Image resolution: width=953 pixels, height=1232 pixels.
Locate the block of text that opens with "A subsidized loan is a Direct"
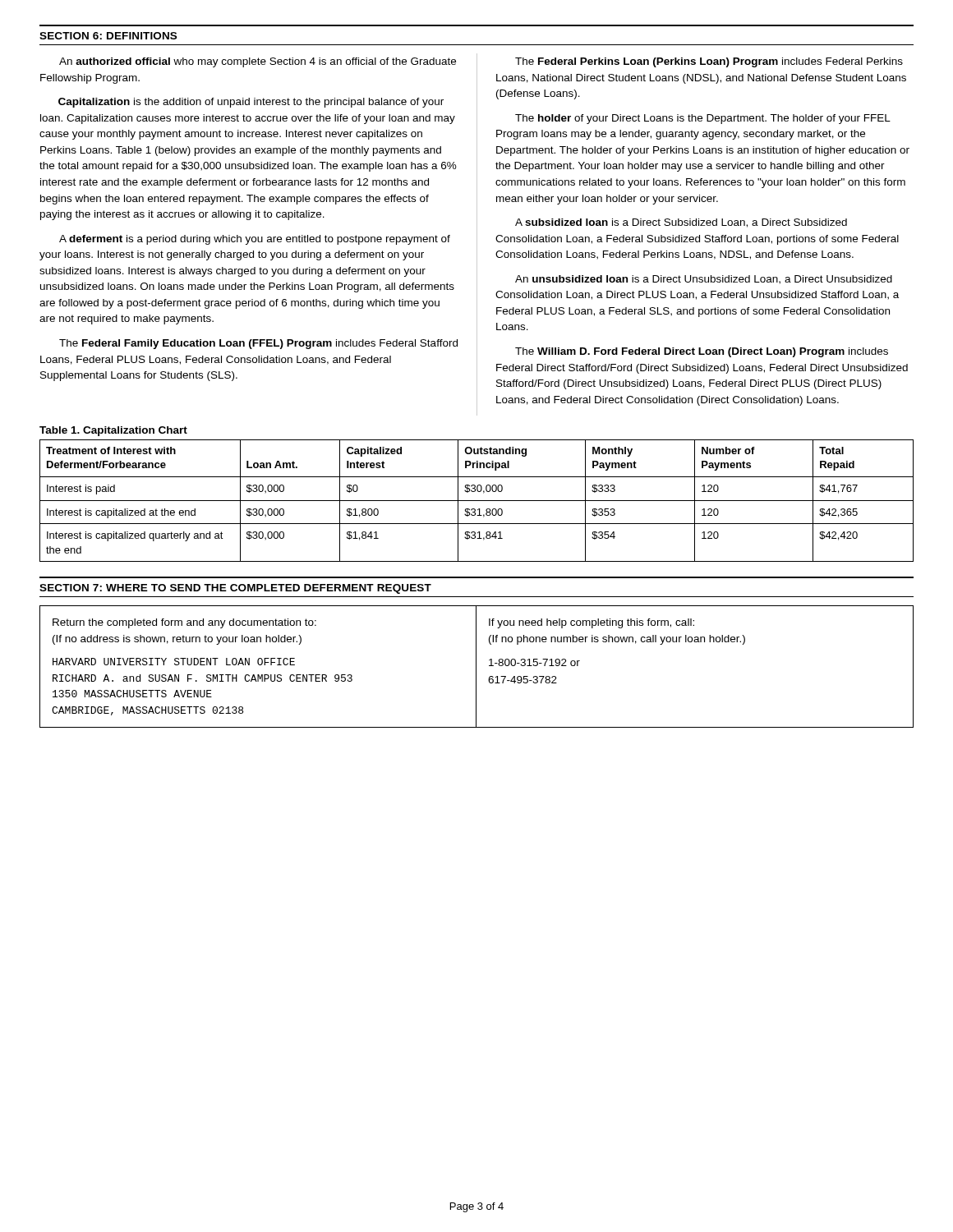pos(697,238)
